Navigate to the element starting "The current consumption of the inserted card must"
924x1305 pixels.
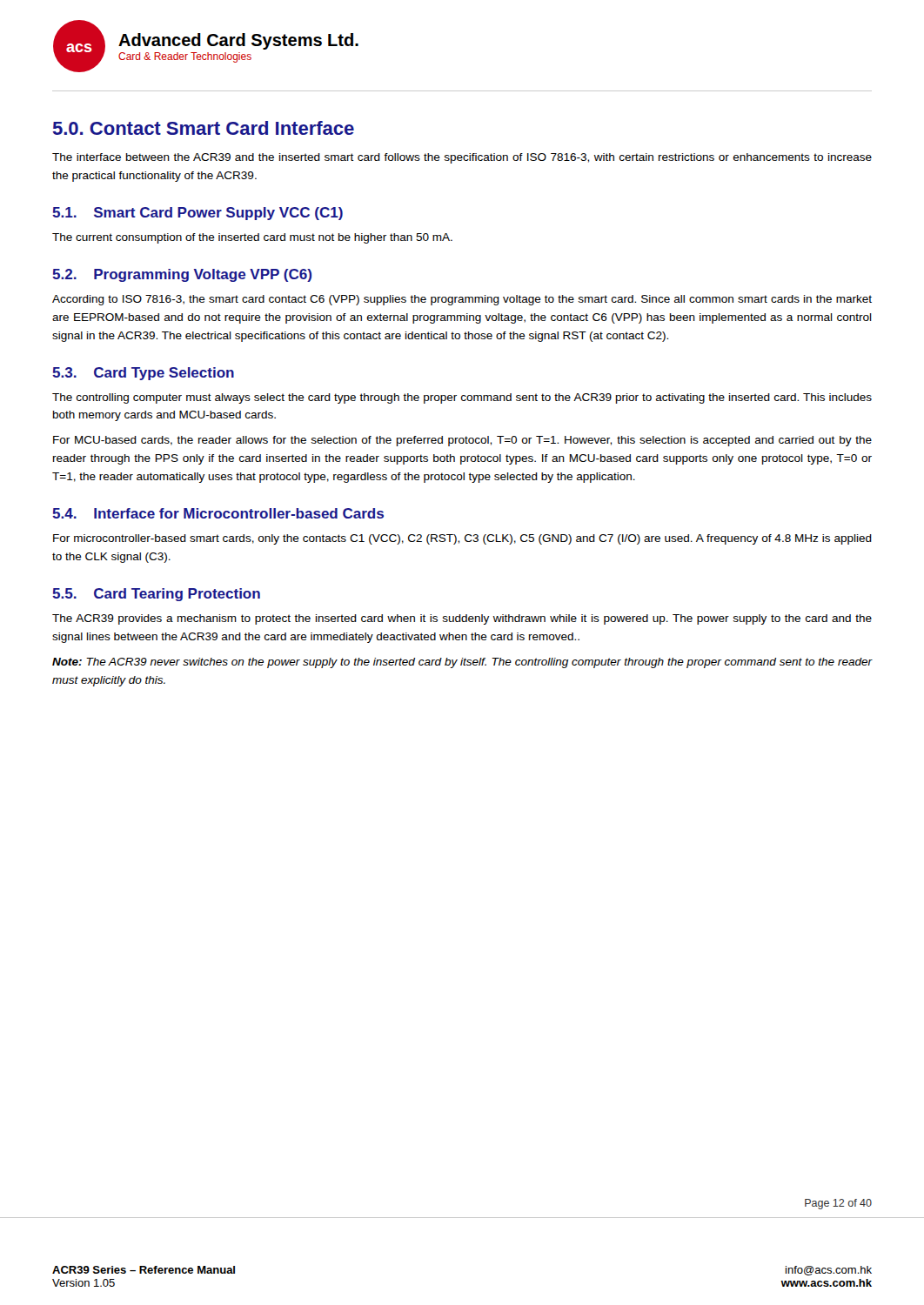[x=253, y=237]
